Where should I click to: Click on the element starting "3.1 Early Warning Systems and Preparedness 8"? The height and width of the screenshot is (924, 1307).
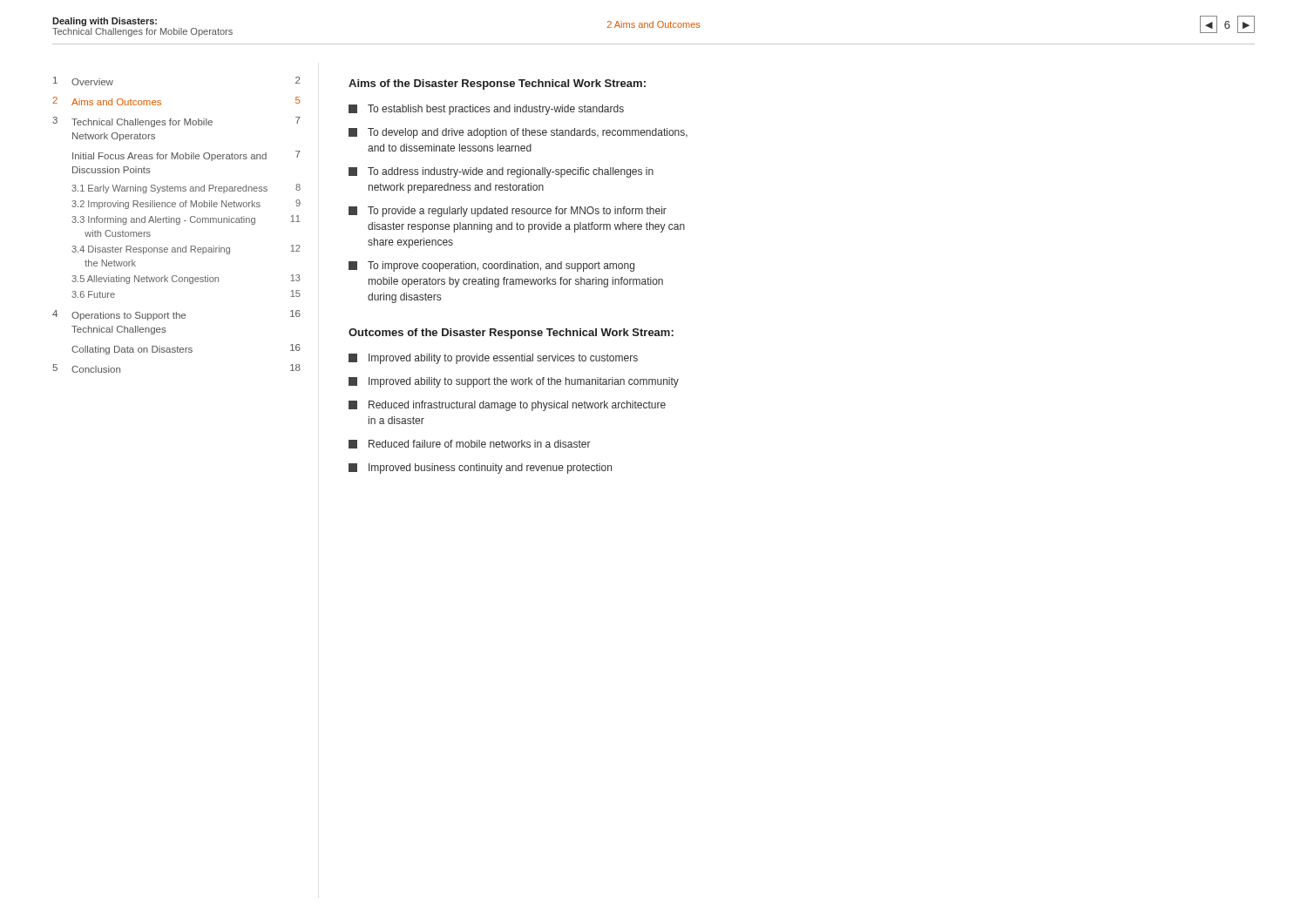coord(186,188)
